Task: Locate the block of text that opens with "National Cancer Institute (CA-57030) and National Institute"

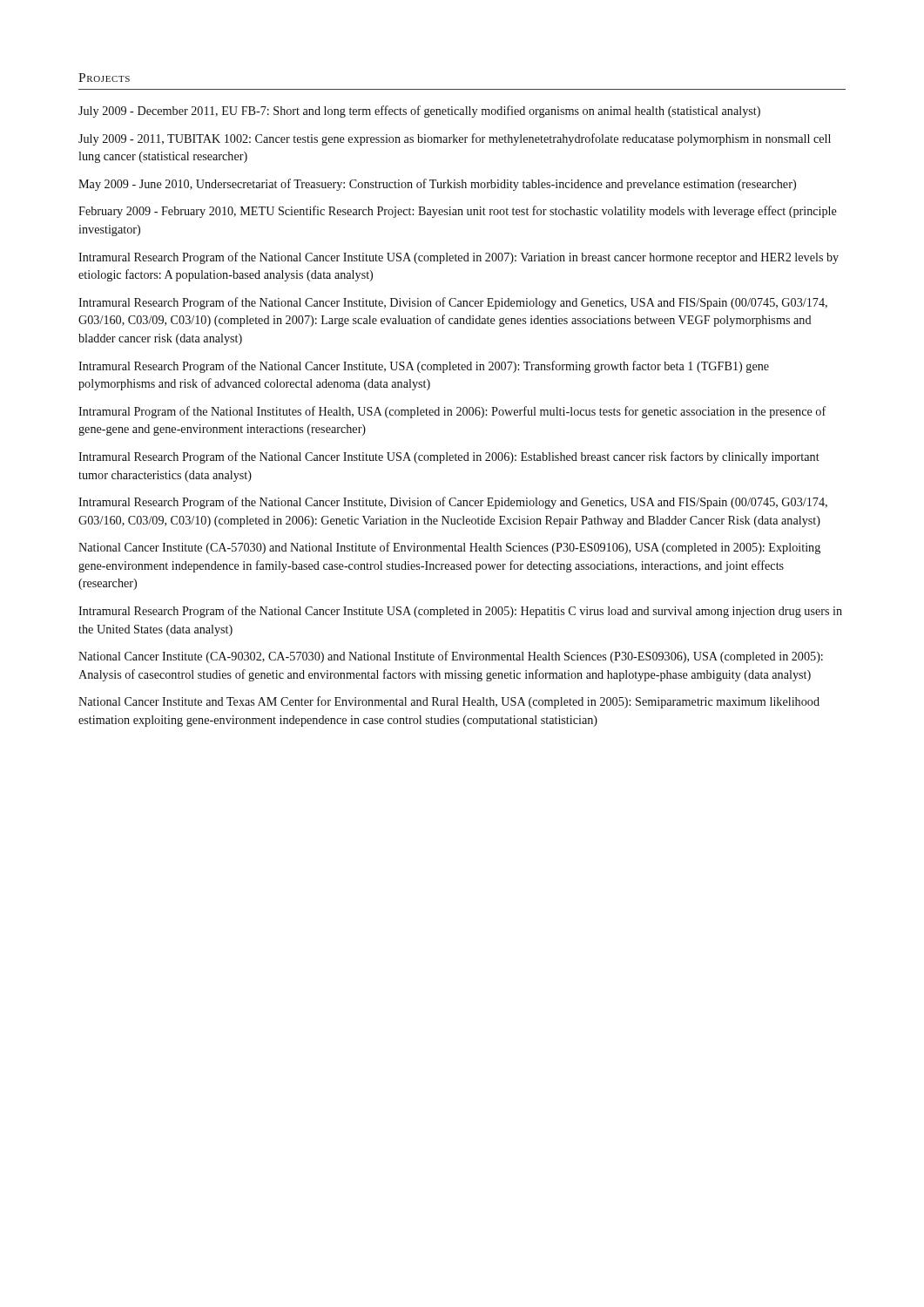Action: (x=449, y=565)
